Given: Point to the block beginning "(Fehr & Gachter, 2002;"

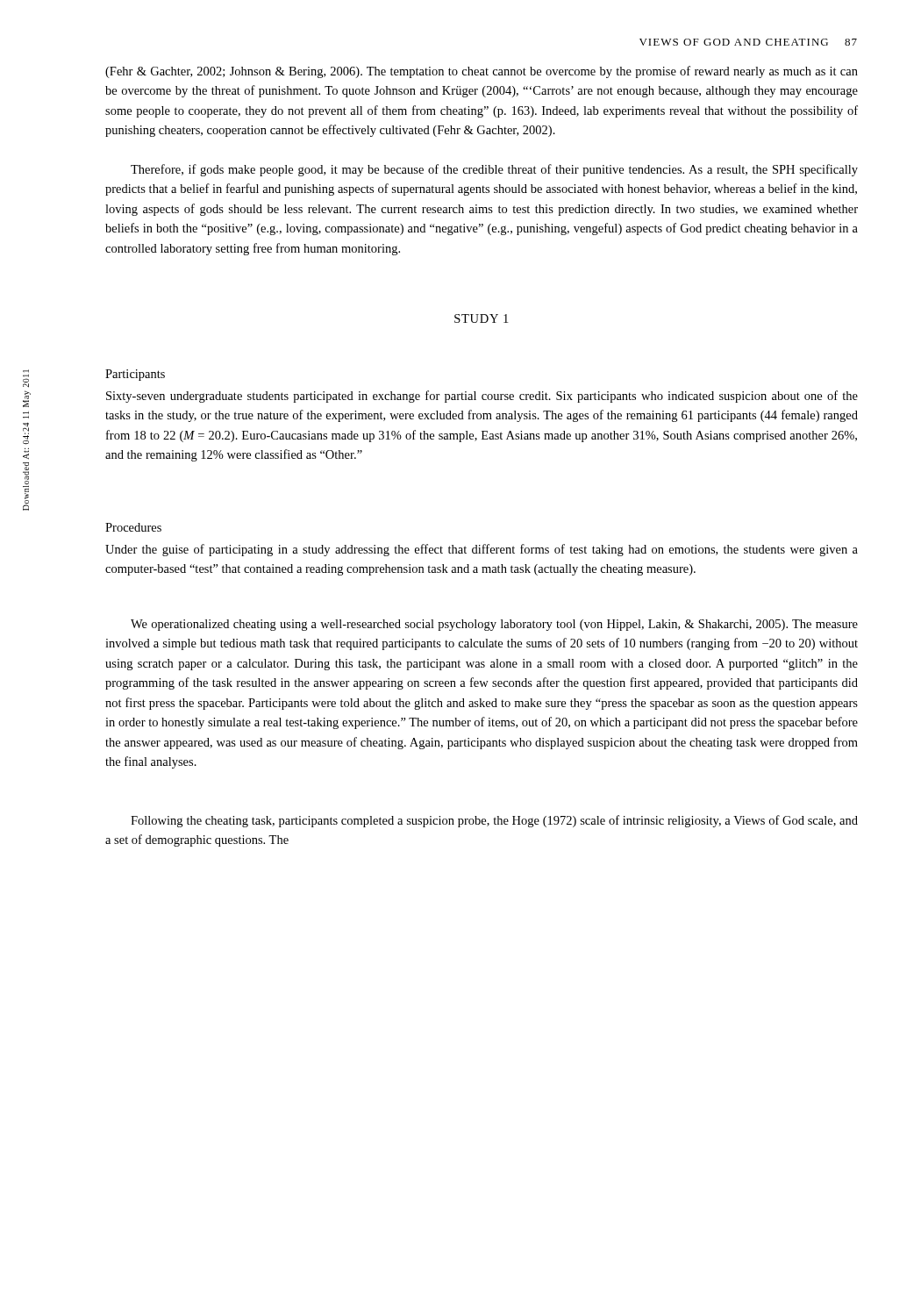Looking at the screenshot, I should point(482,101).
